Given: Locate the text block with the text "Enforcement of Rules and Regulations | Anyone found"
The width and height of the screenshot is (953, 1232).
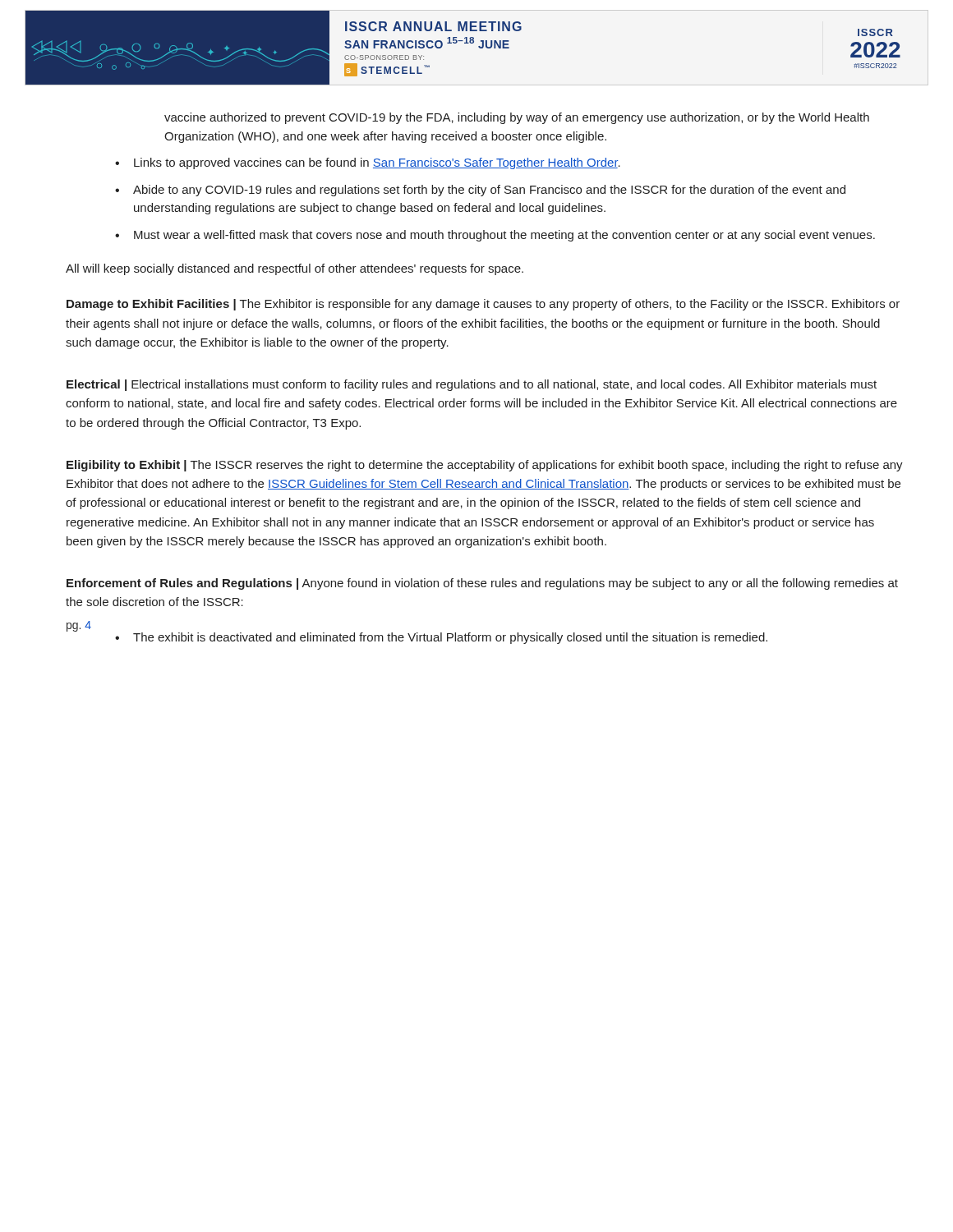Looking at the screenshot, I should [482, 592].
